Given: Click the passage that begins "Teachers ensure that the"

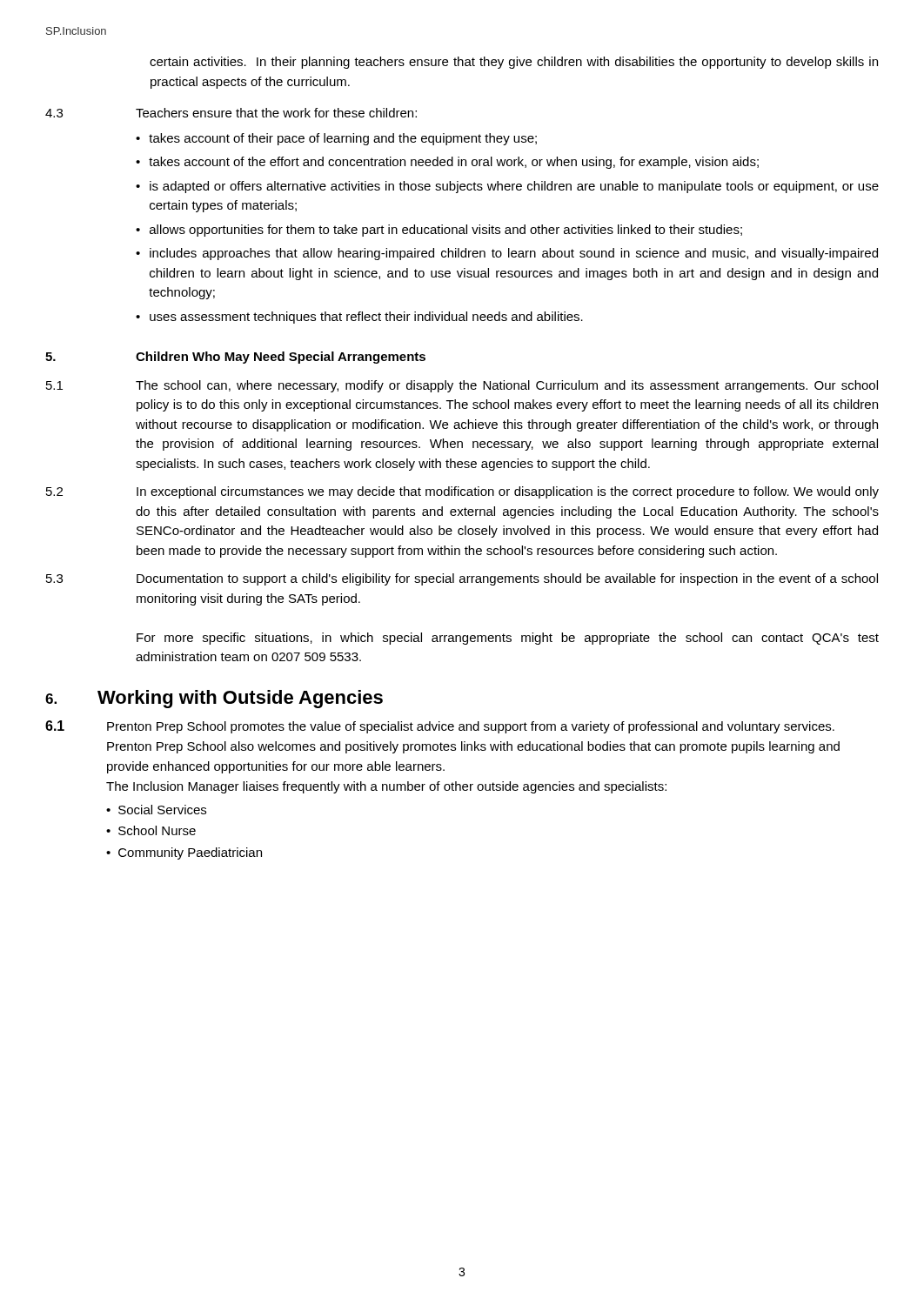Looking at the screenshot, I should pos(507,216).
